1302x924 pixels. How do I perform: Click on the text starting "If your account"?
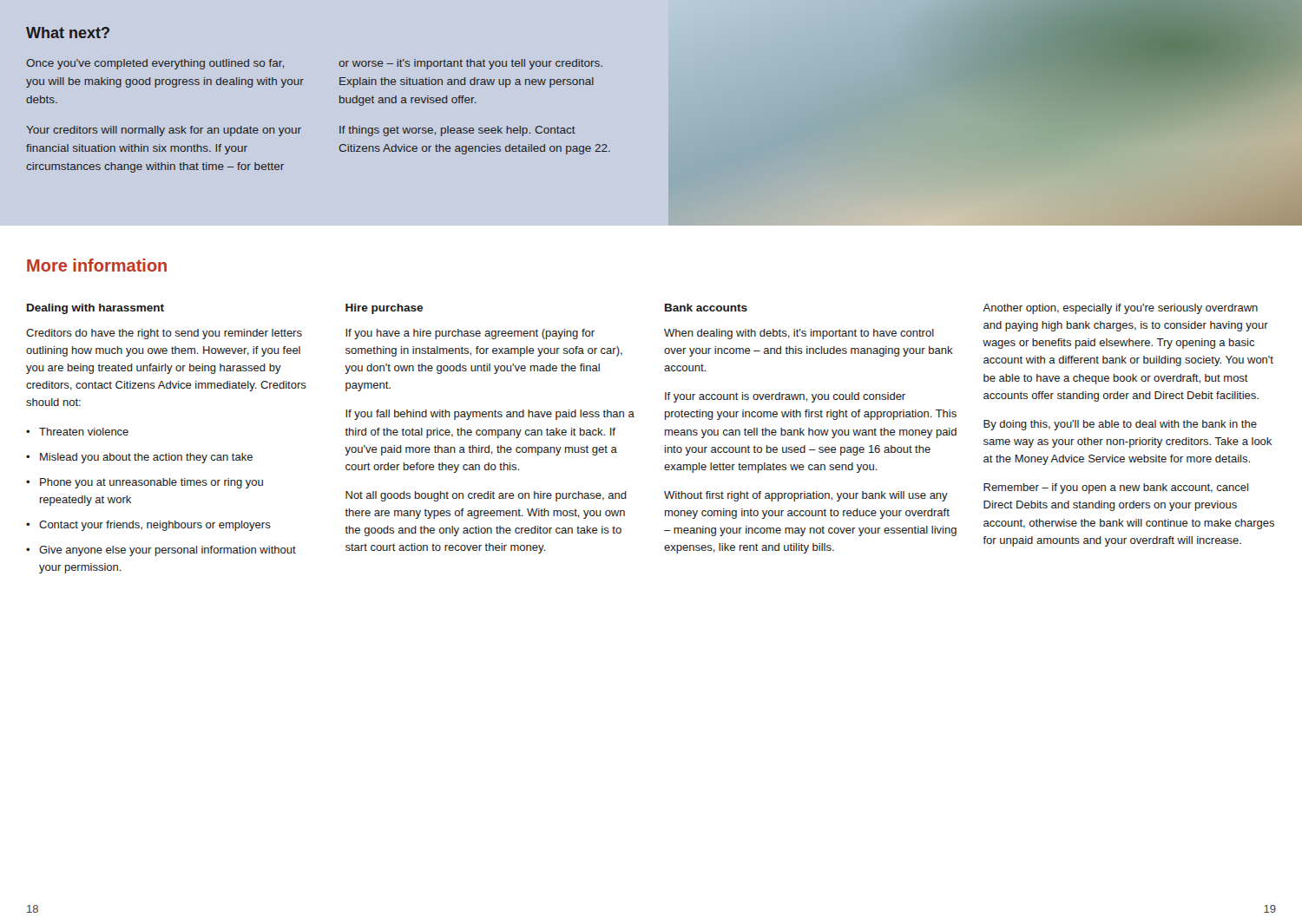[810, 431]
